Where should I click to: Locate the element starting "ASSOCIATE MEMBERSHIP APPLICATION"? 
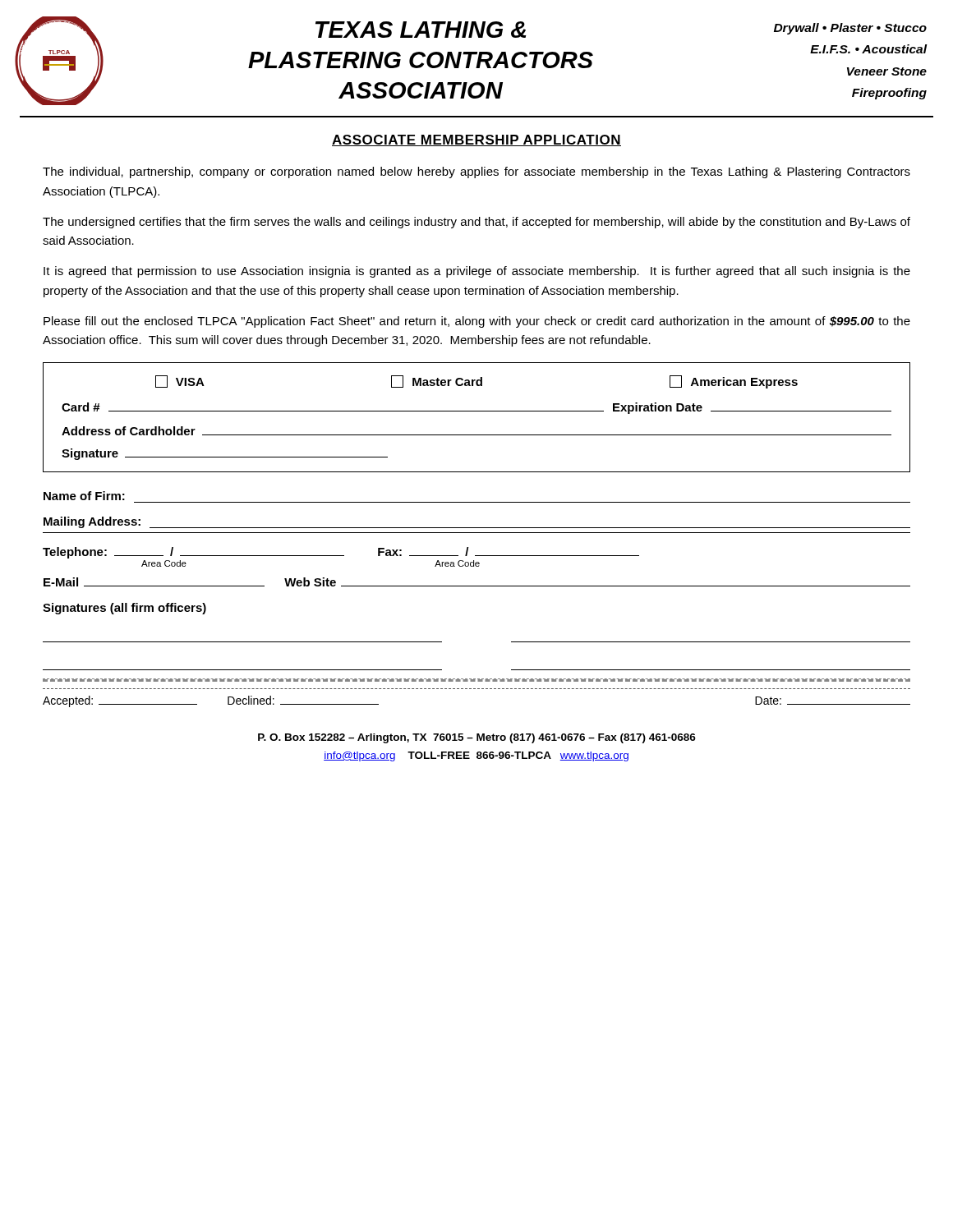pos(476,140)
